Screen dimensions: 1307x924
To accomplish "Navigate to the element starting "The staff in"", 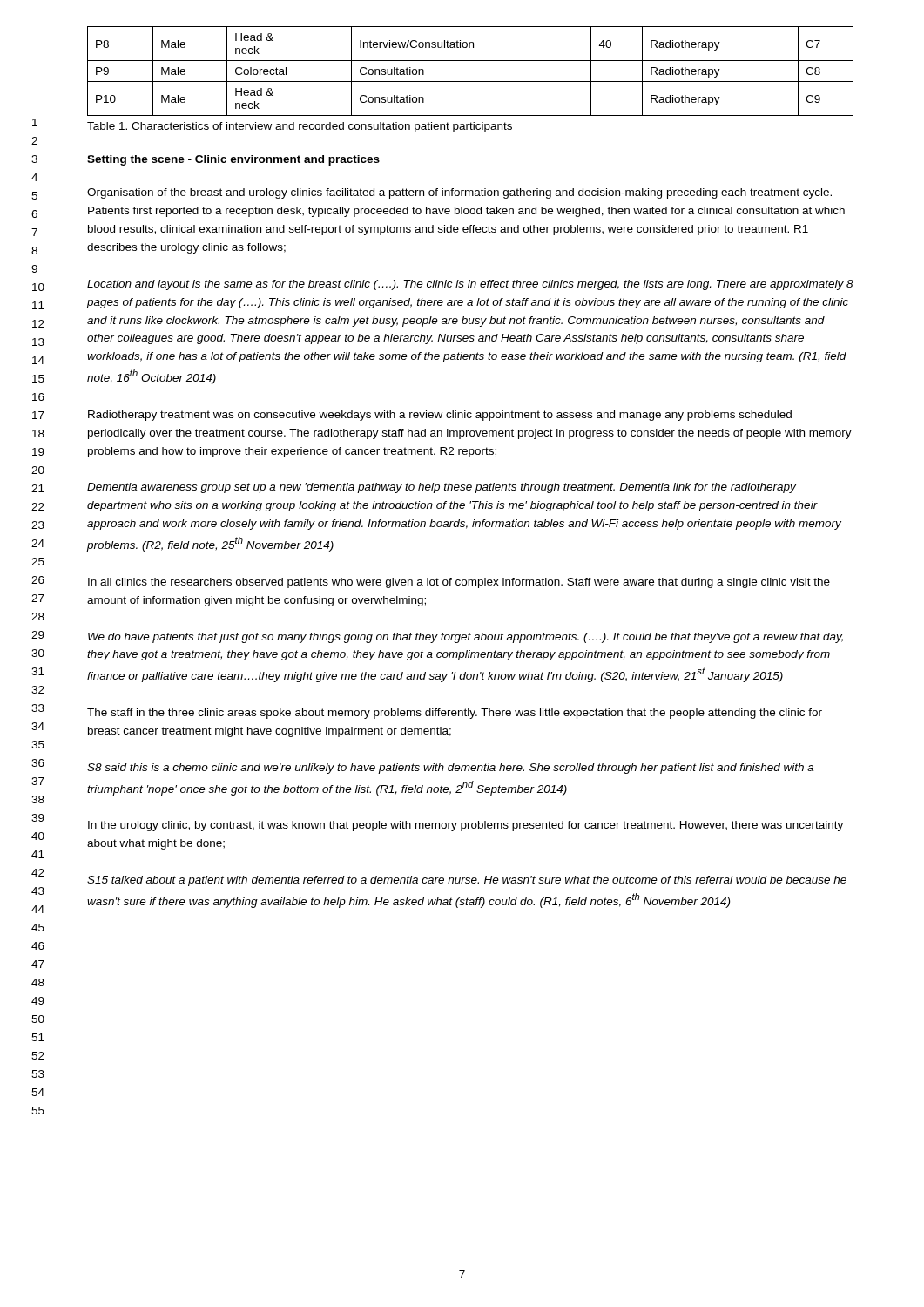I will (x=470, y=722).
